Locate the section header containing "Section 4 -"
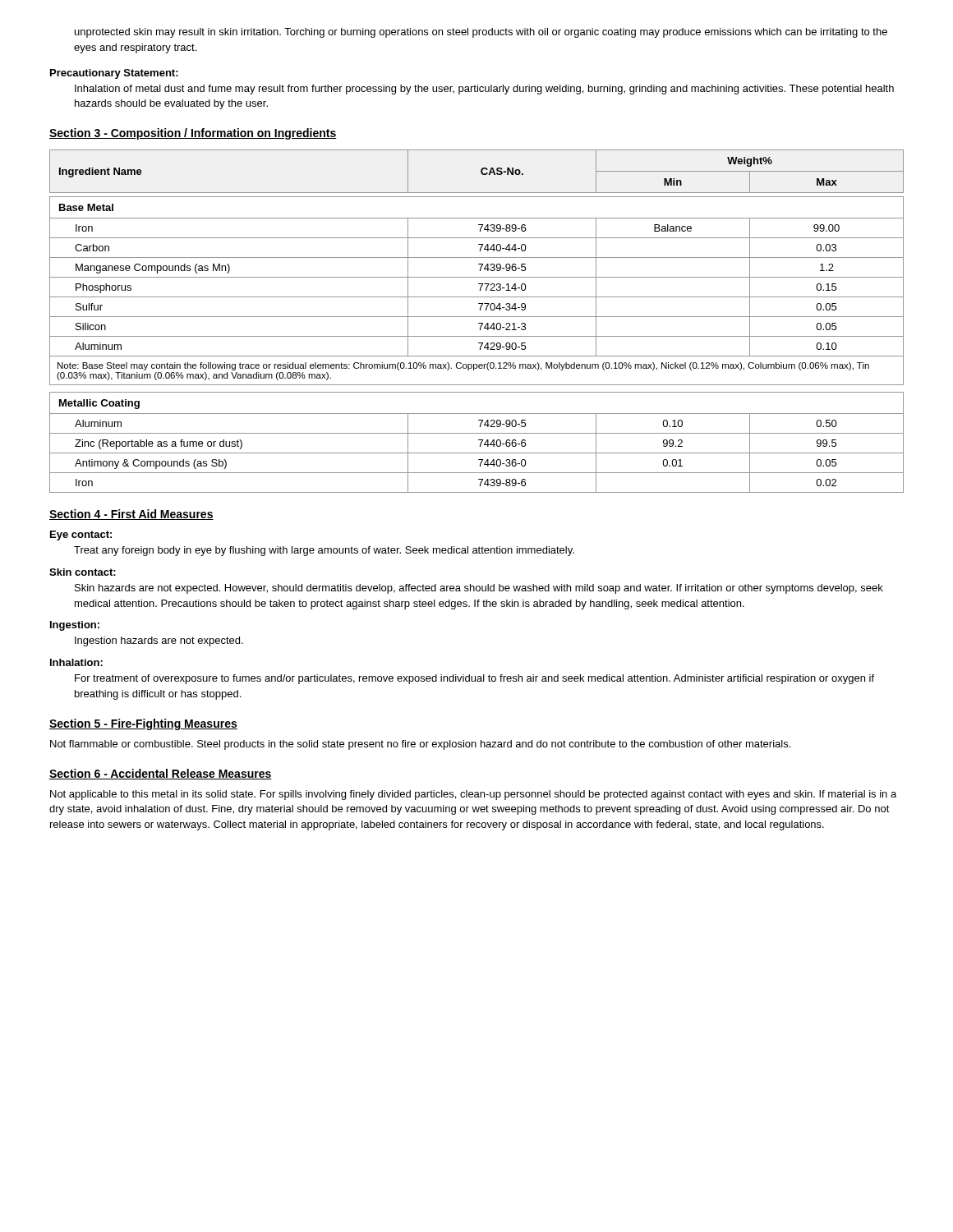This screenshot has width=953, height=1232. [x=131, y=514]
